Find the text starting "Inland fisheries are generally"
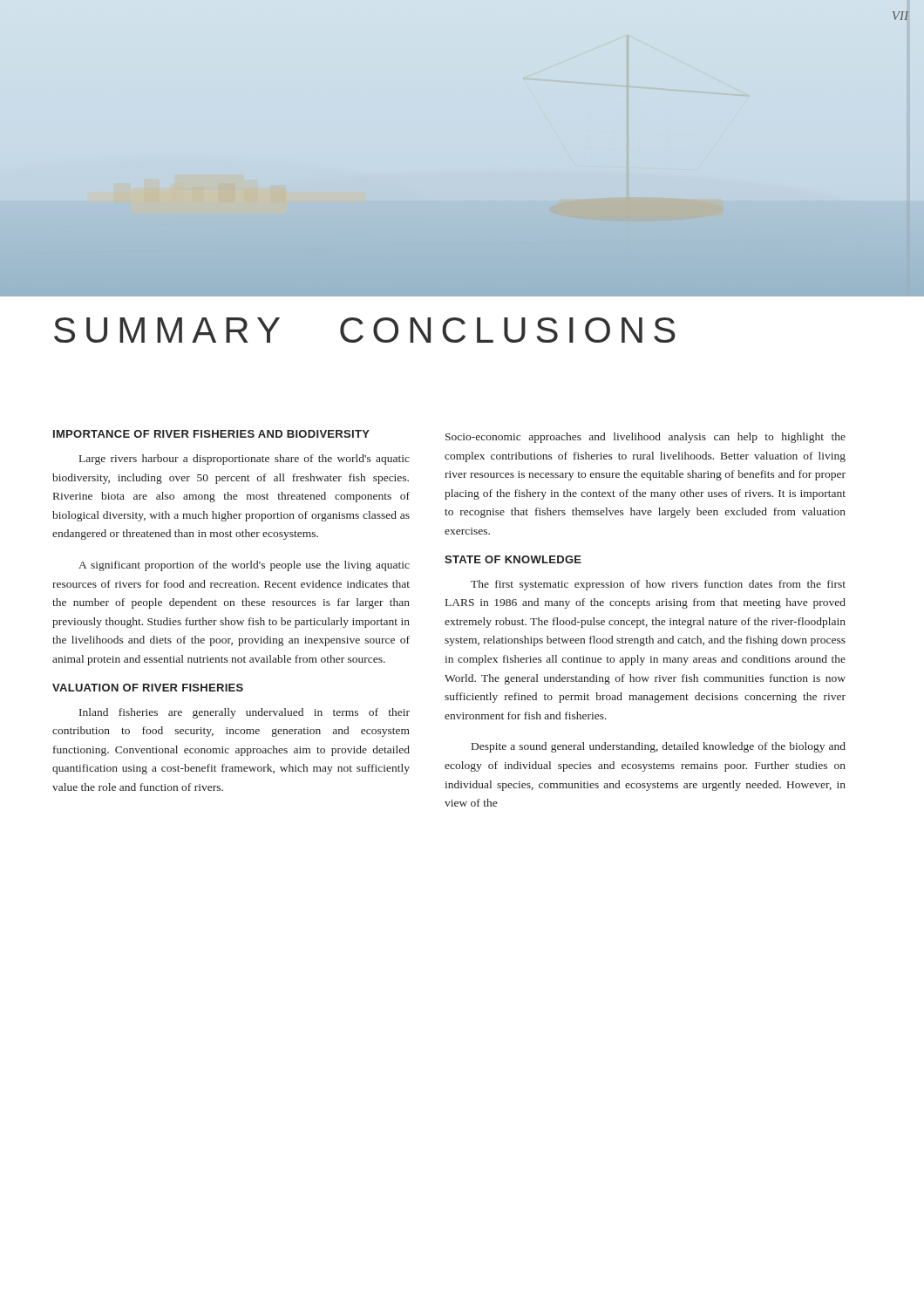Viewport: 924px width, 1308px height. [231, 749]
